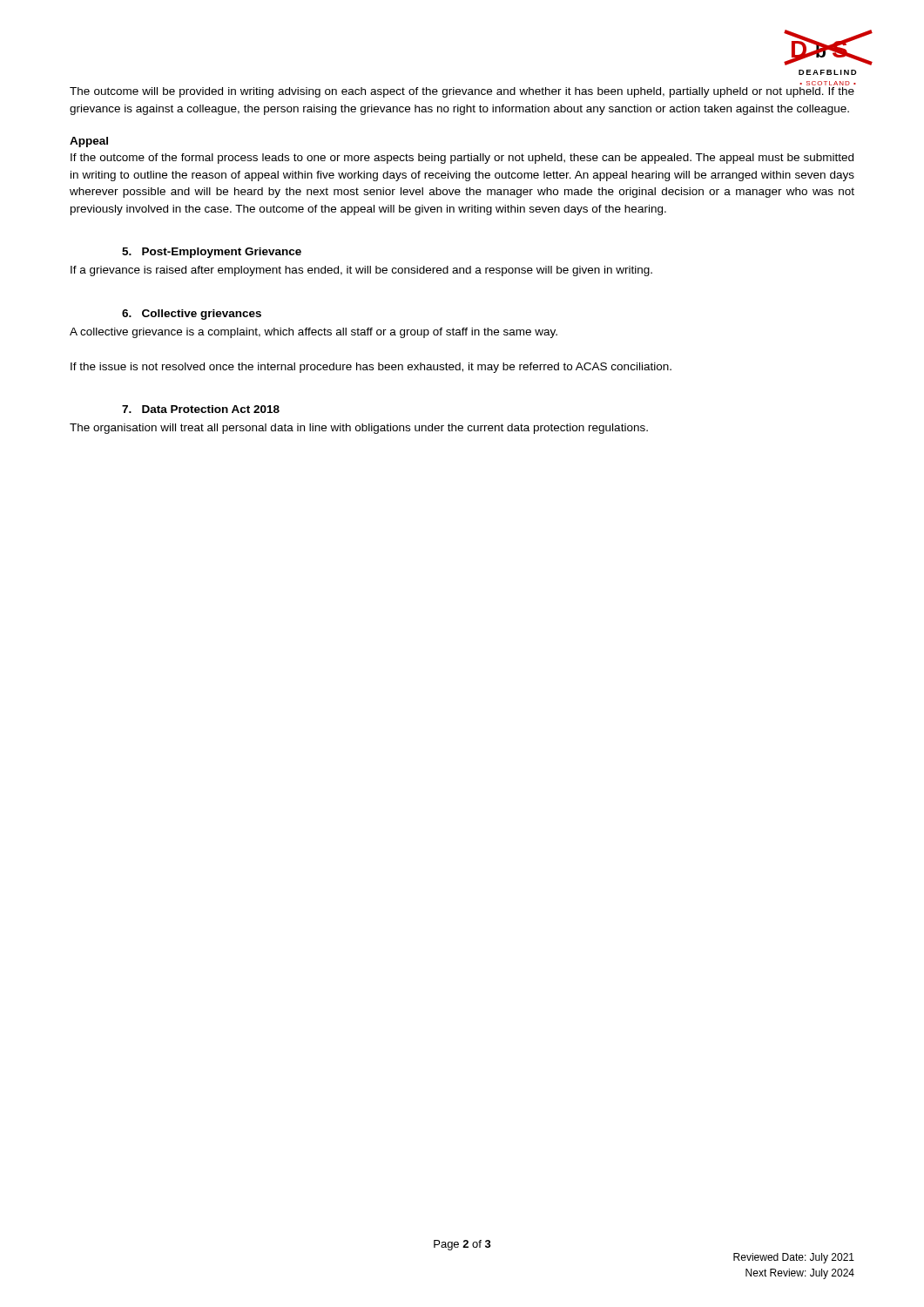Find the element starting "If the issue is"
The width and height of the screenshot is (924, 1307).
(371, 366)
